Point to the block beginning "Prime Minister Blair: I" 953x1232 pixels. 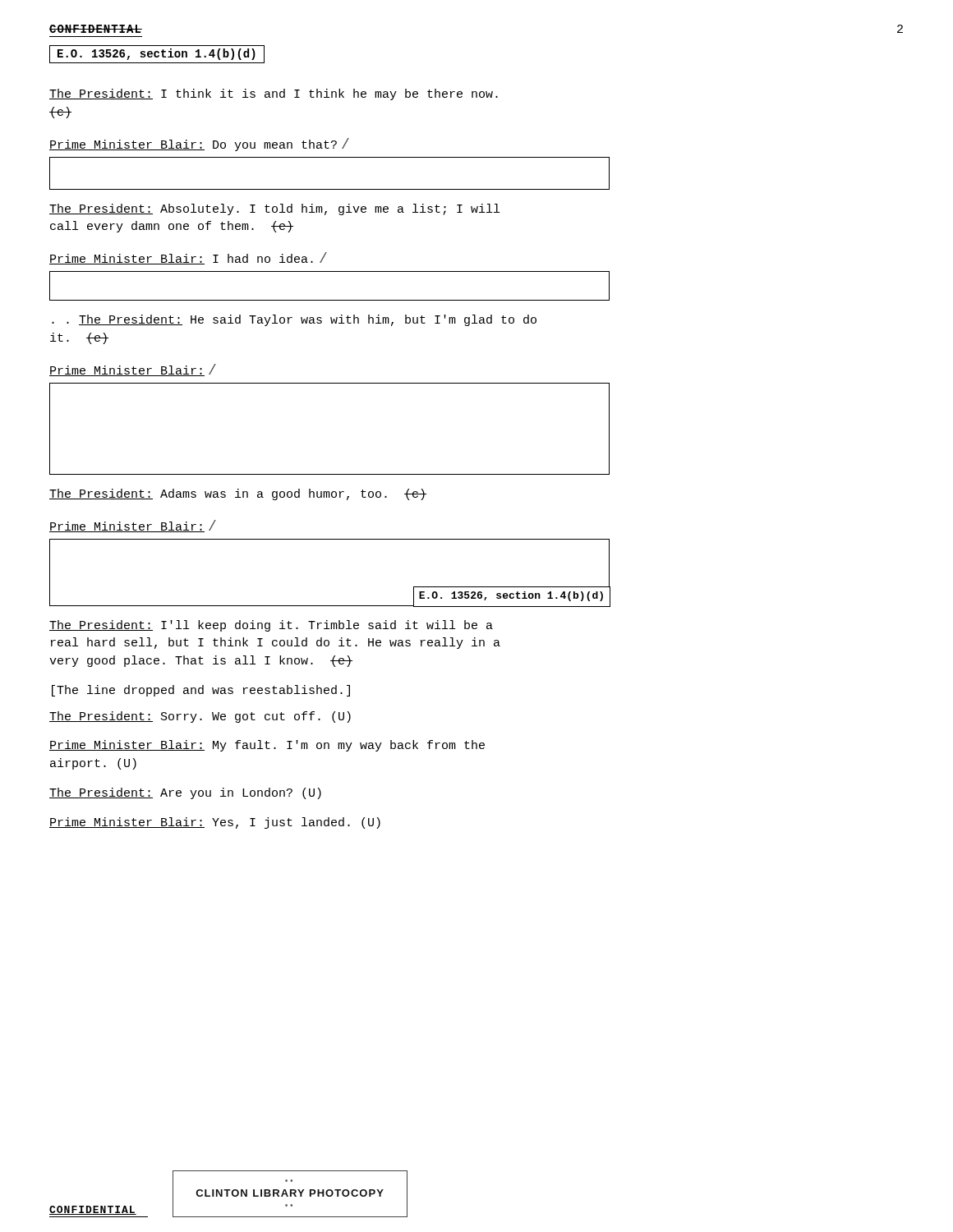tap(476, 274)
